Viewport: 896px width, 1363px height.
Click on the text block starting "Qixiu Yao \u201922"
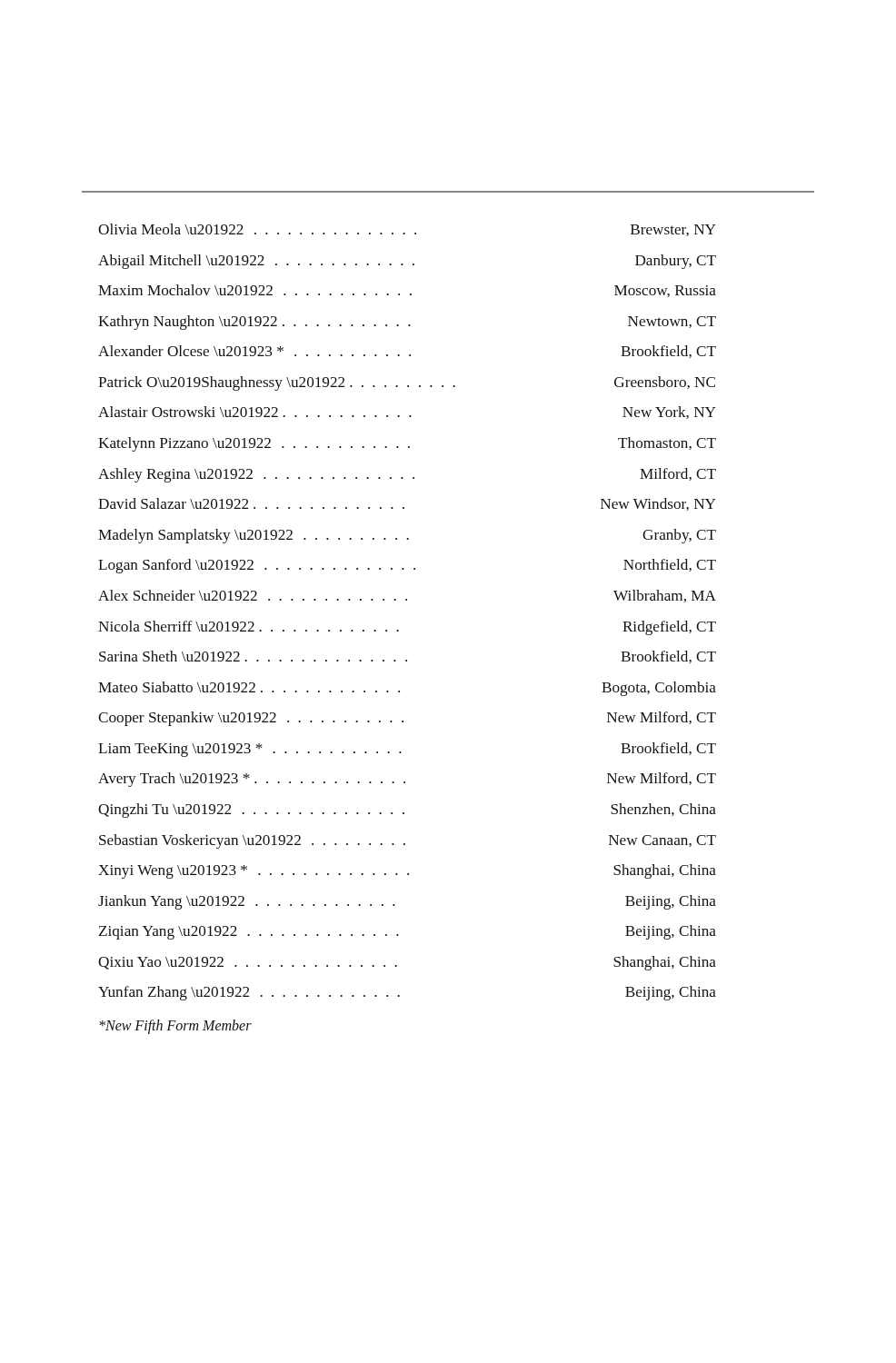click(x=407, y=963)
